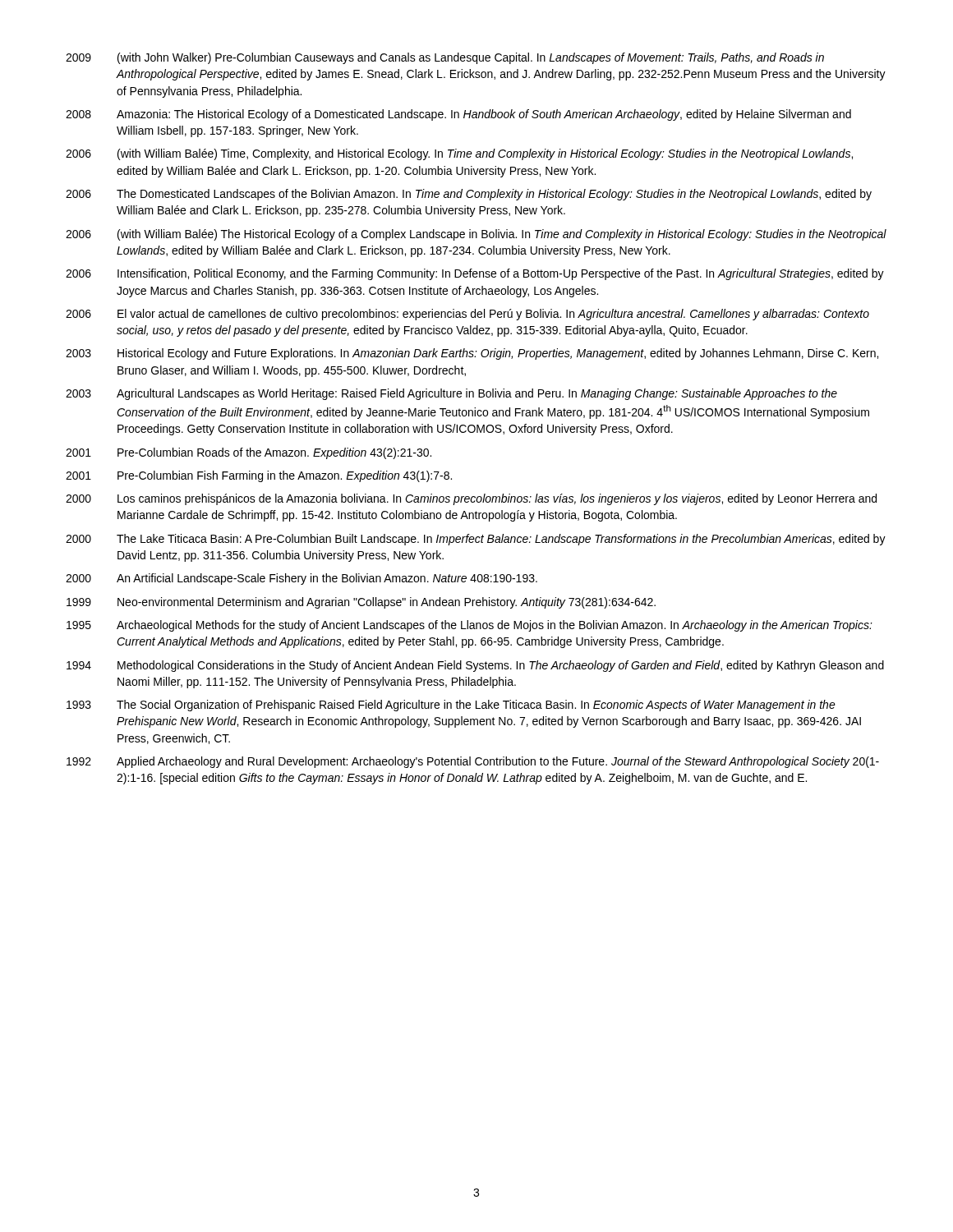Click on the list item that says "2001 Pre-Columbian Fish"
This screenshot has height=1232, width=953.
point(259,476)
